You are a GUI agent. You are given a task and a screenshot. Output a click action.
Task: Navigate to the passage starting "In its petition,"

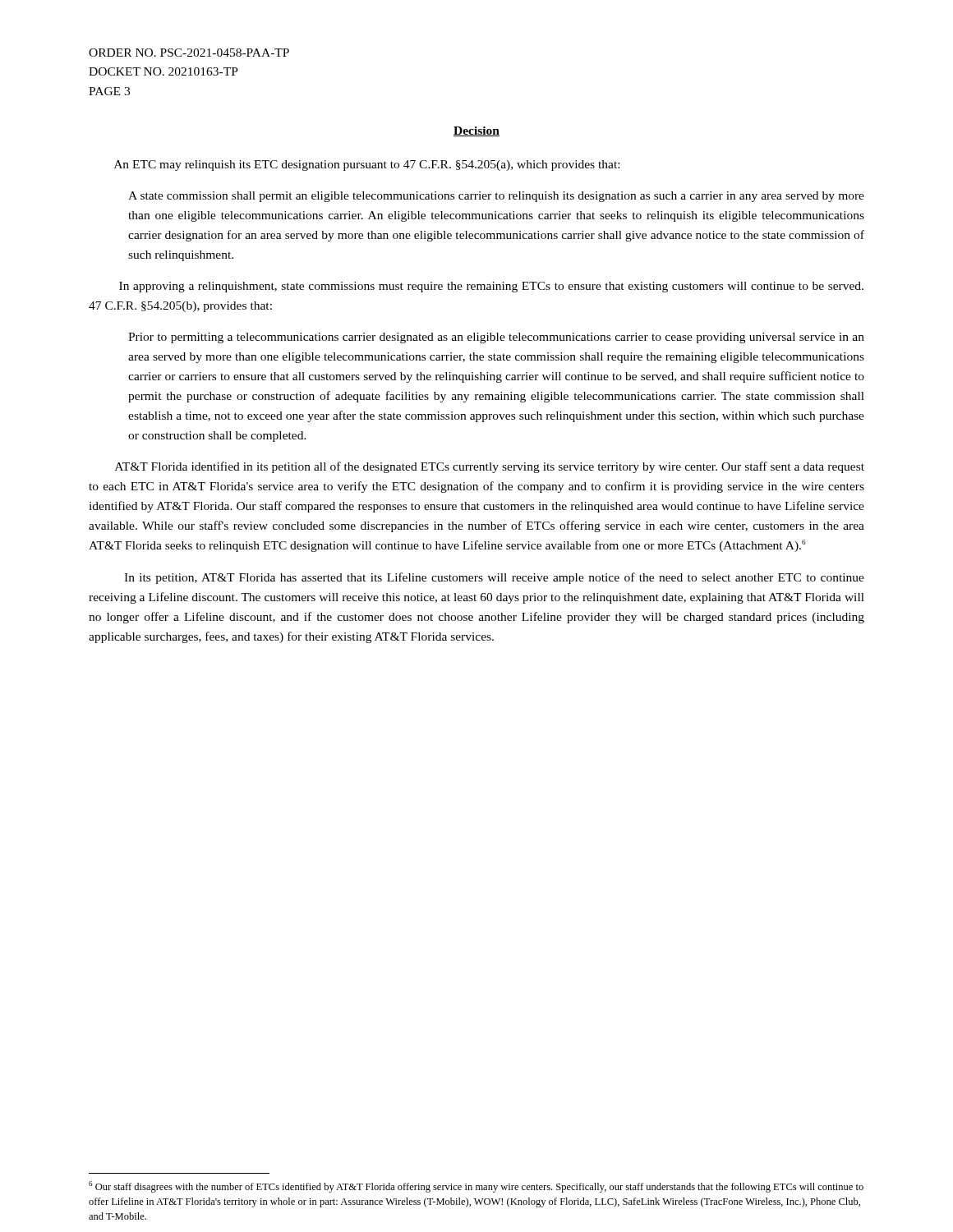click(476, 606)
